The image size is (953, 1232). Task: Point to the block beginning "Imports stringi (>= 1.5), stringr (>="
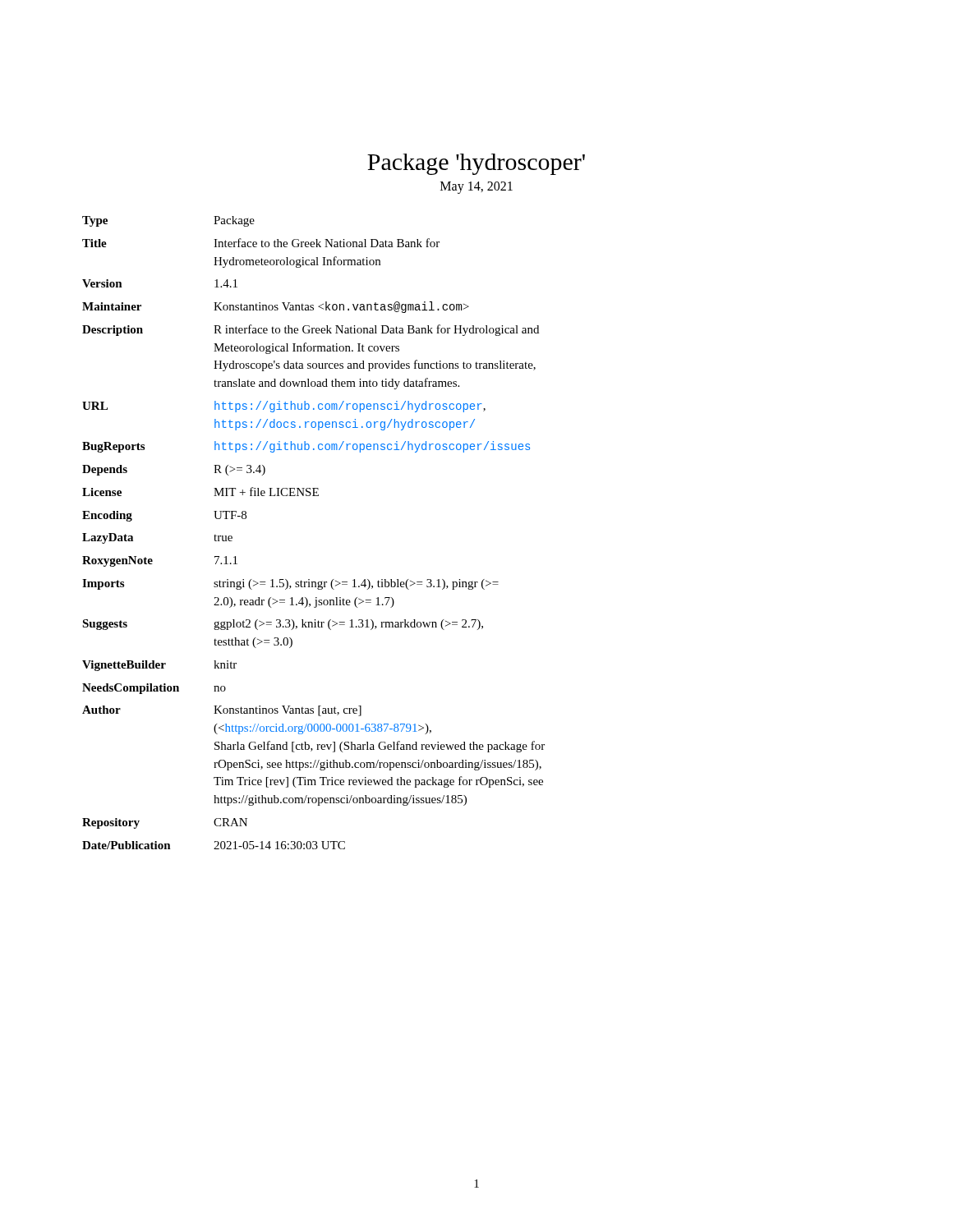(476, 593)
